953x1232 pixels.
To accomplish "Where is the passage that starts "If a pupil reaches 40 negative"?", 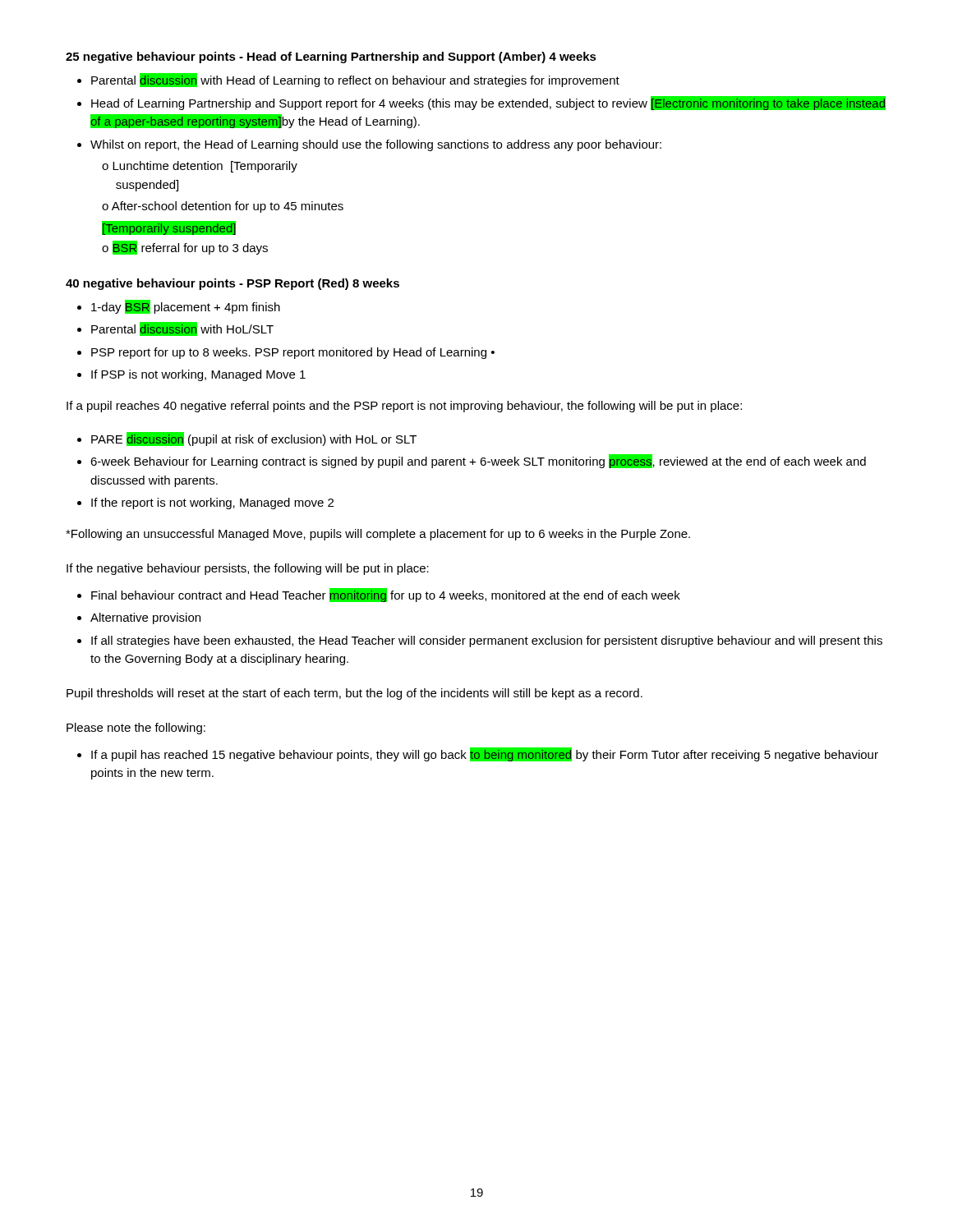I will pyautogui.click(x=404, y=405).
